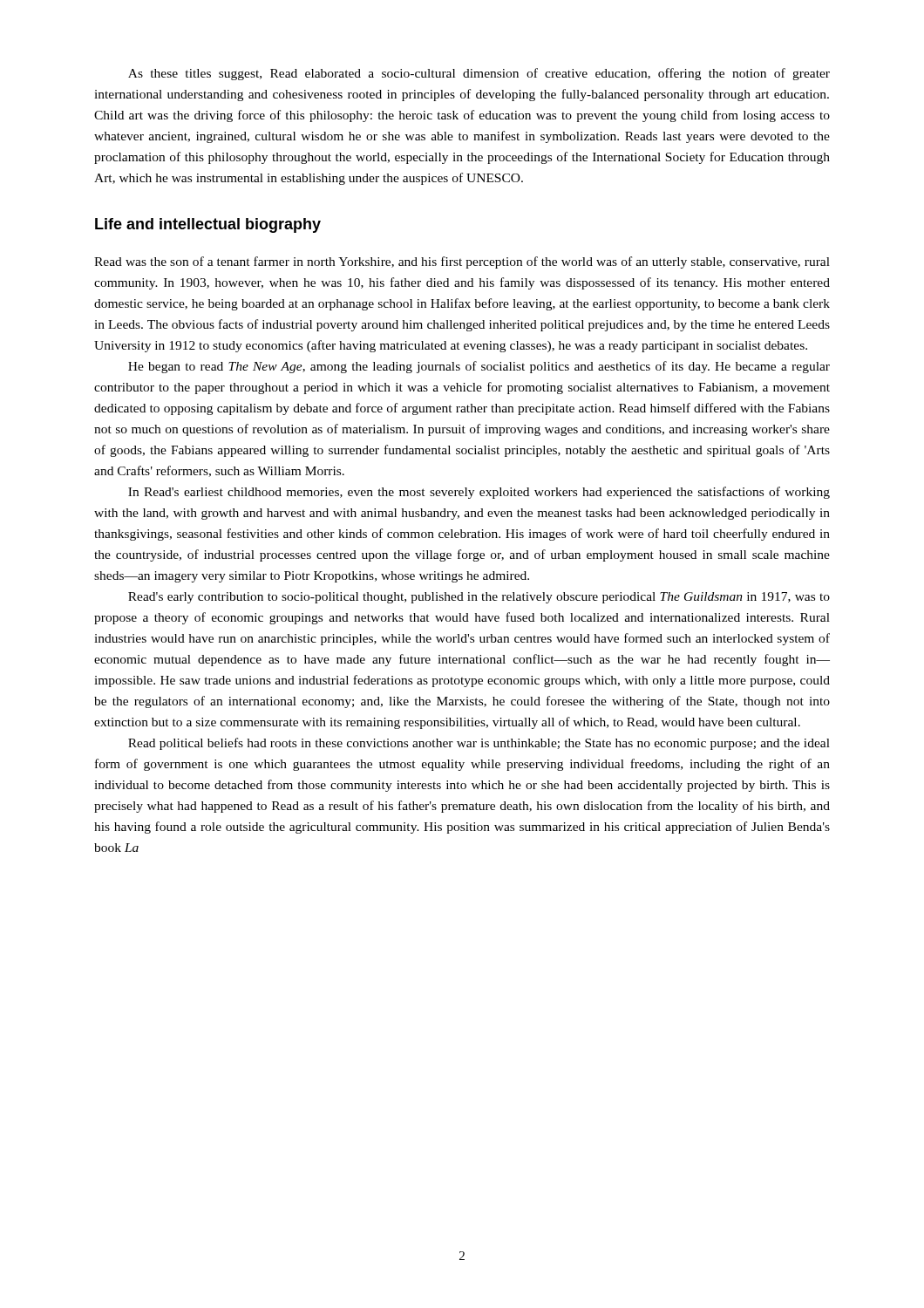Locate the block of text that opens with "As these titles suggest,"
The height and width of the screenshot is (1308, 924).
[x=462, y=126]
